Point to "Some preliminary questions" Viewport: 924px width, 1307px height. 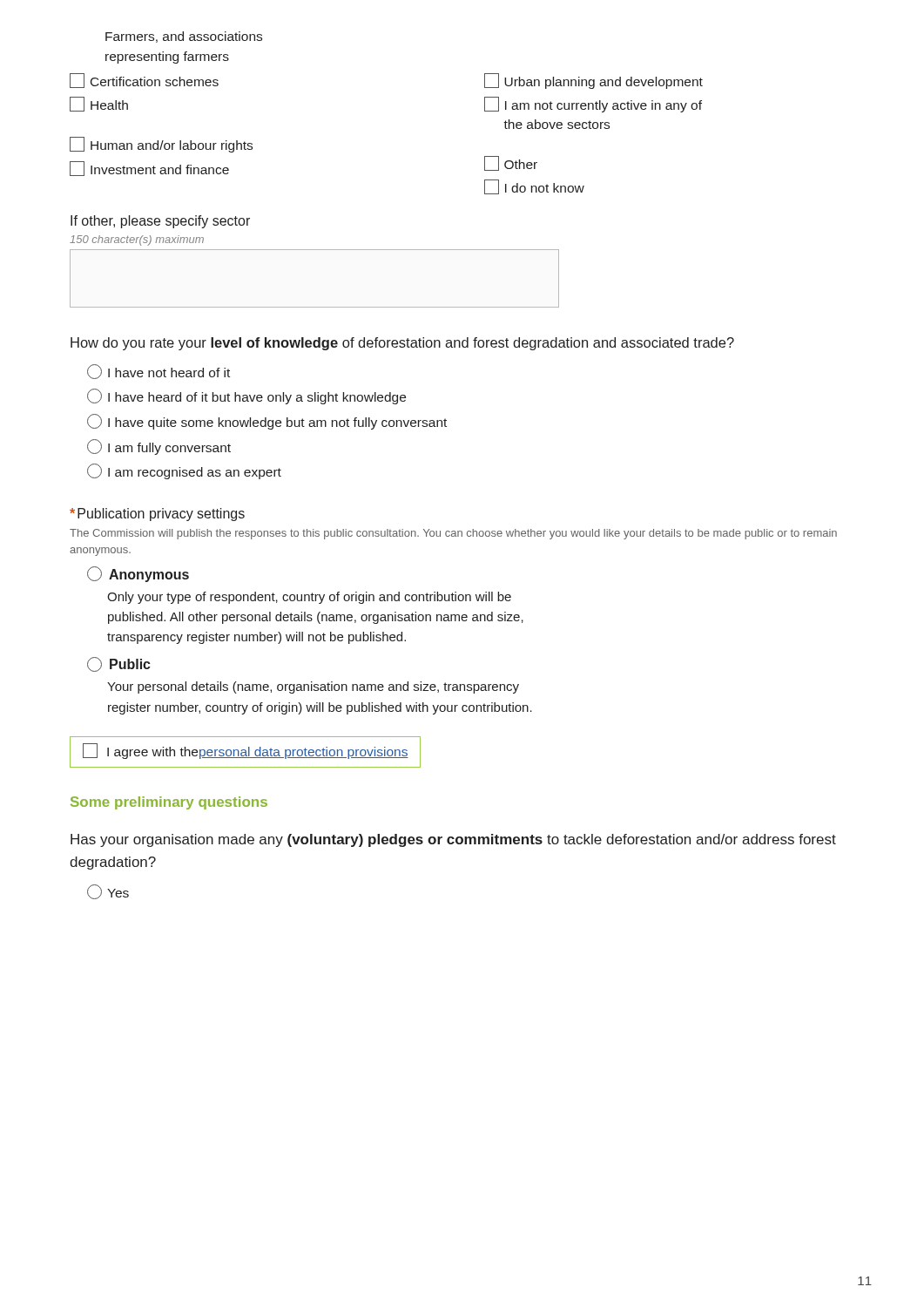tap(169, 802)
